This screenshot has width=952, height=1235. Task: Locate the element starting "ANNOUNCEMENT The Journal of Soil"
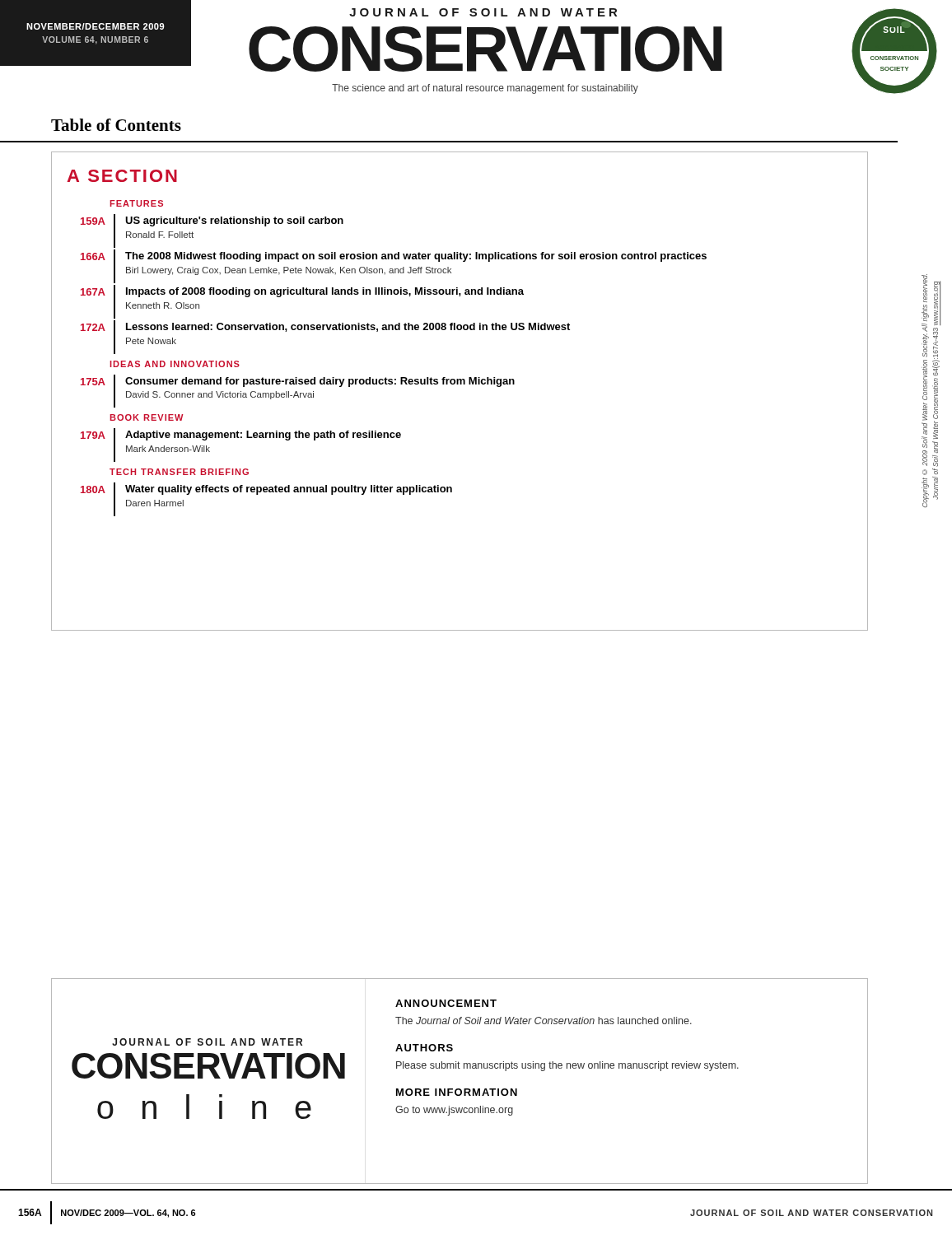pos(616,1013)
